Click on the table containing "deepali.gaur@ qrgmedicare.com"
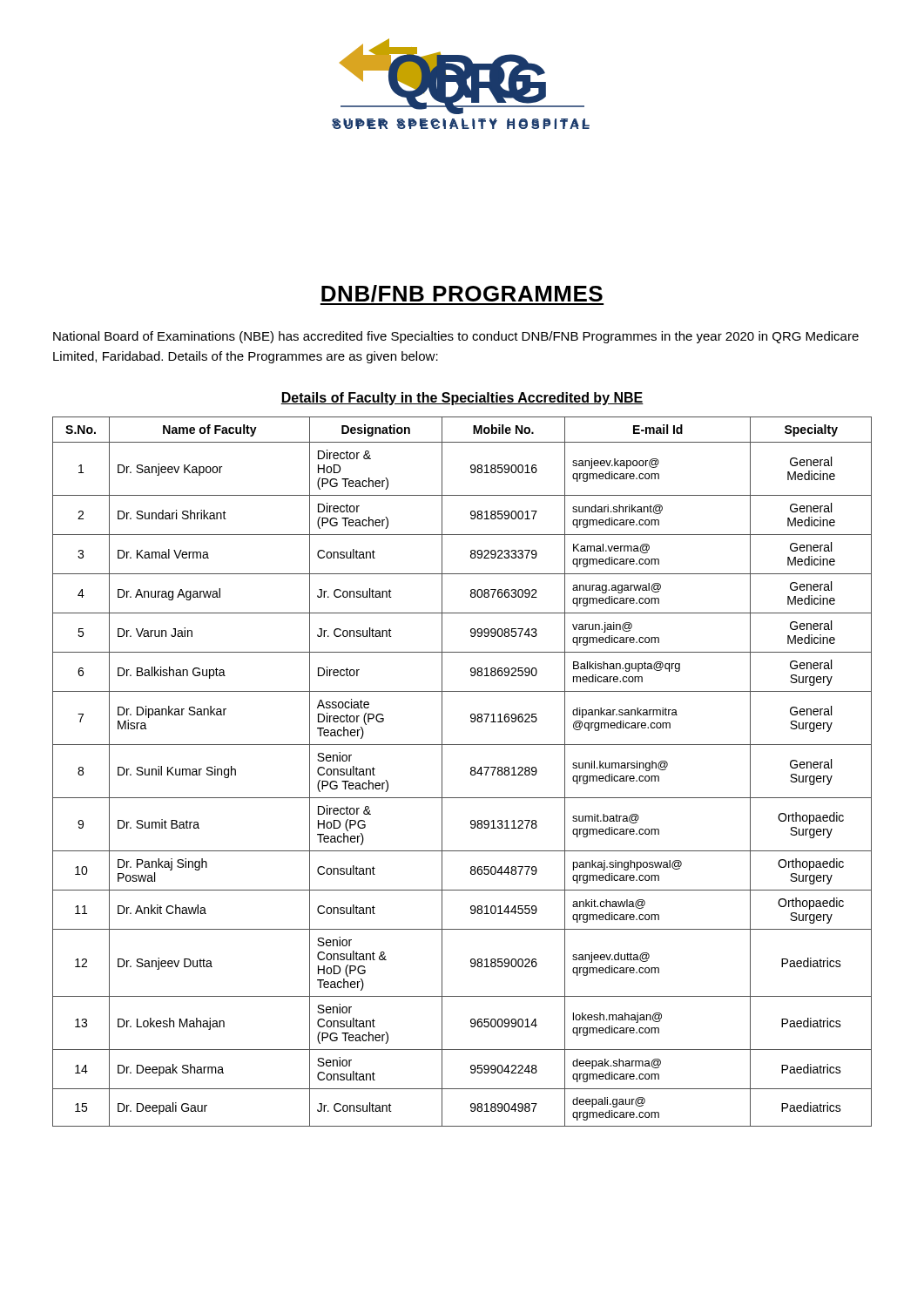This screenshot has width=924, height=1307. coord(462,772)
